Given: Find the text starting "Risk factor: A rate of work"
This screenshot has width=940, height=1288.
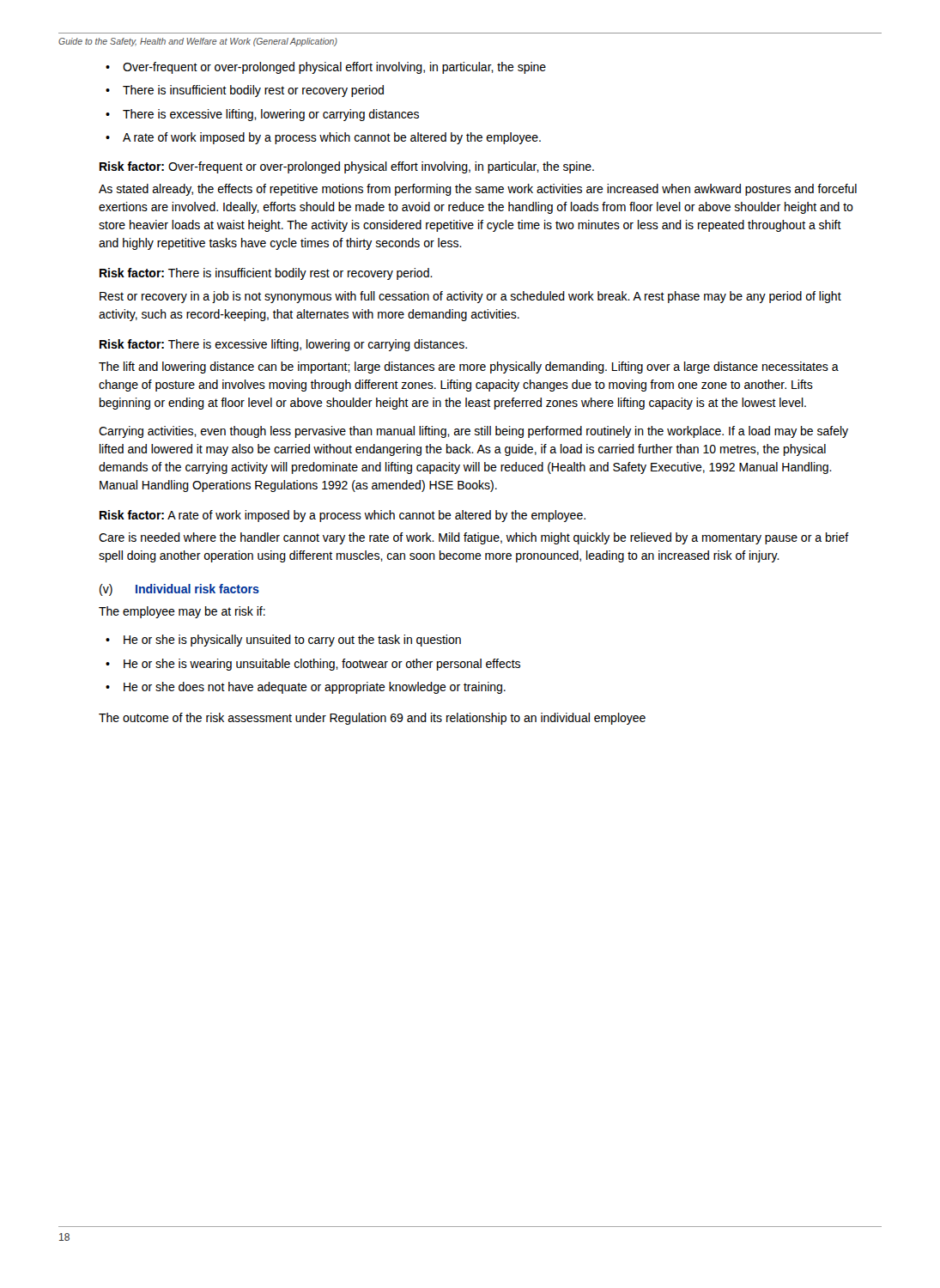Looking at the screenshot, I should tap(343, 515).
